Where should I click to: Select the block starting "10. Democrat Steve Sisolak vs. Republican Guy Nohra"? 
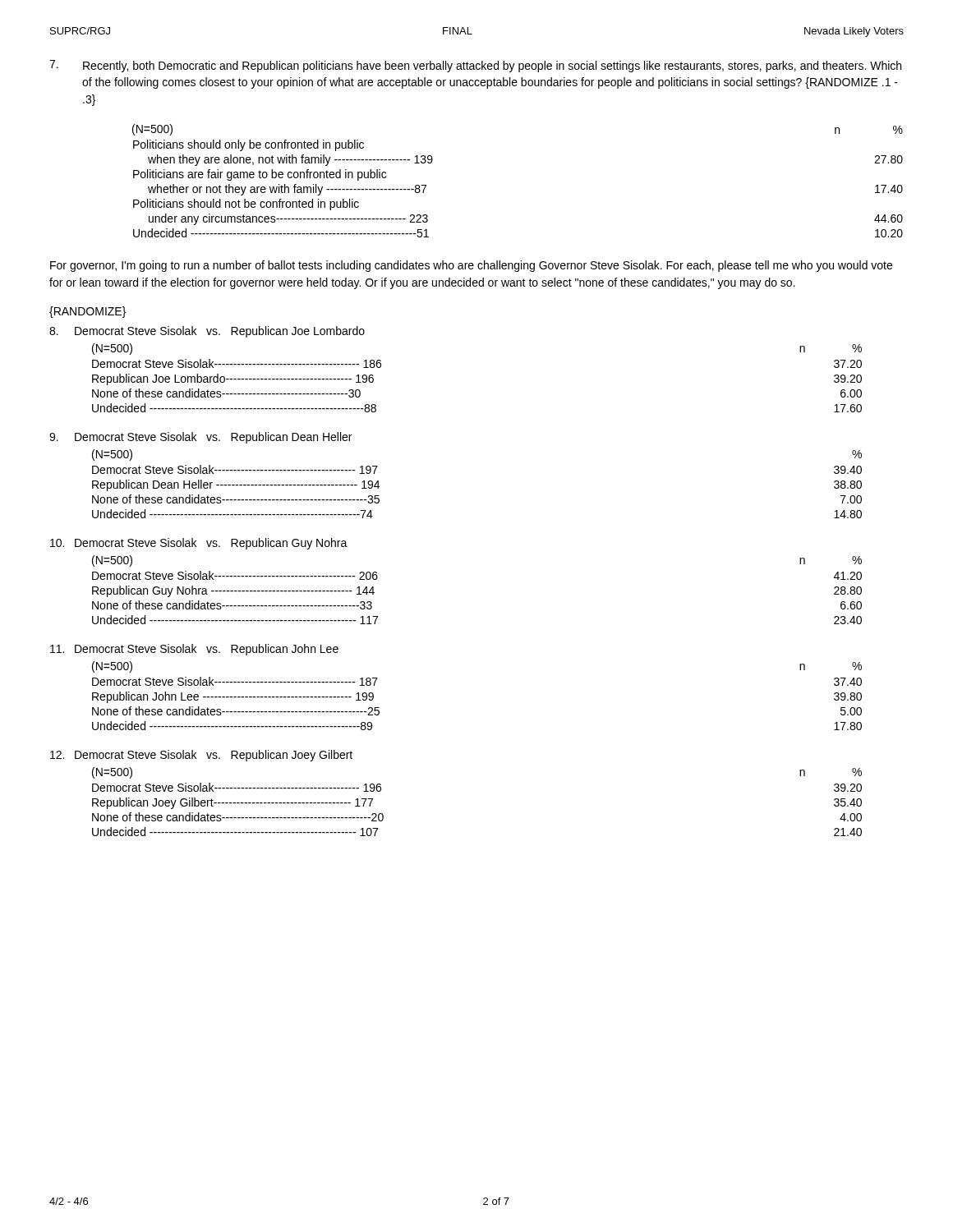(x=199, y=544)
